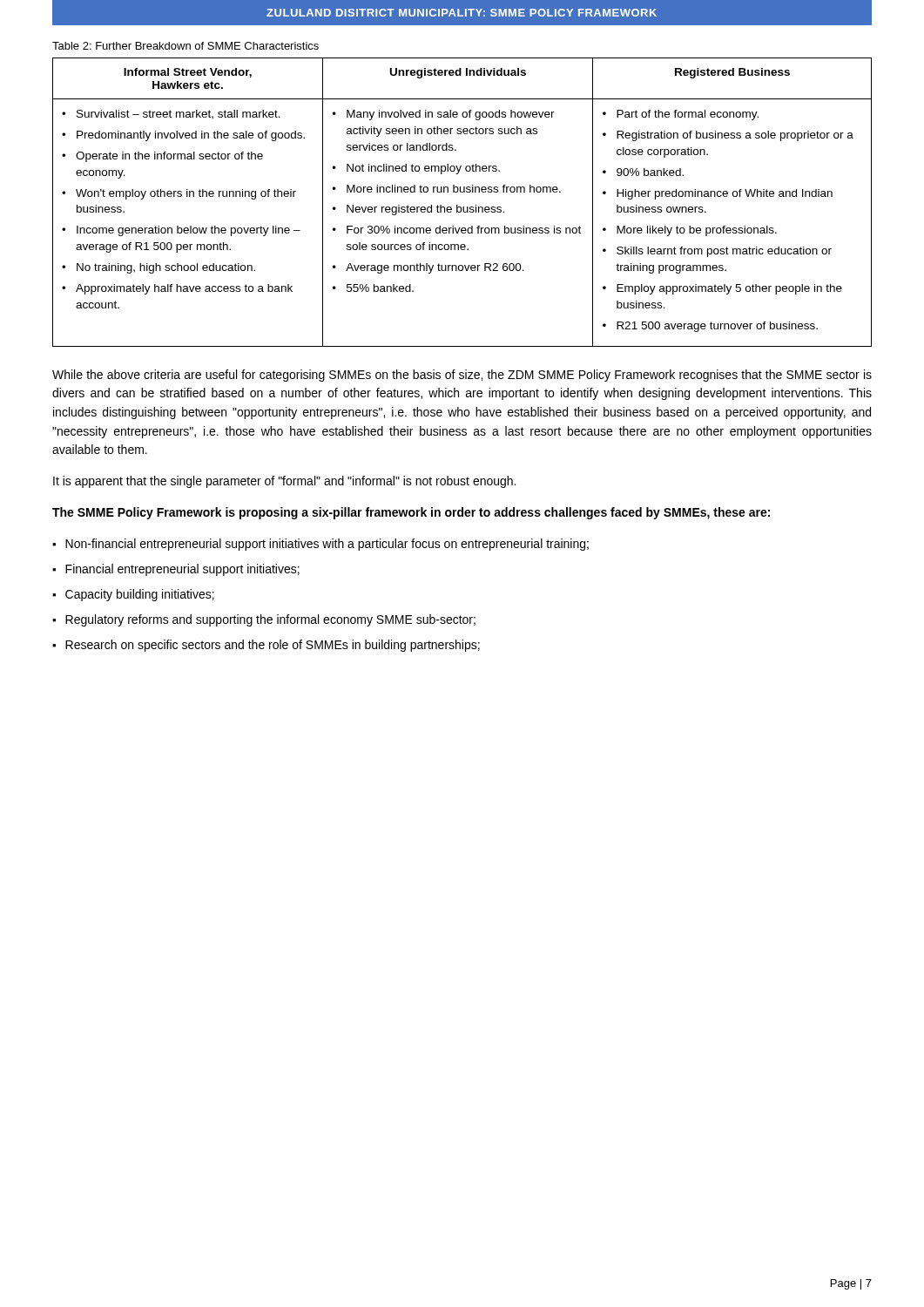The height and width of the screenshot is (1307, 924).
Task: Select the passage starting "Research on specific"
Action: tap(273, 644)
